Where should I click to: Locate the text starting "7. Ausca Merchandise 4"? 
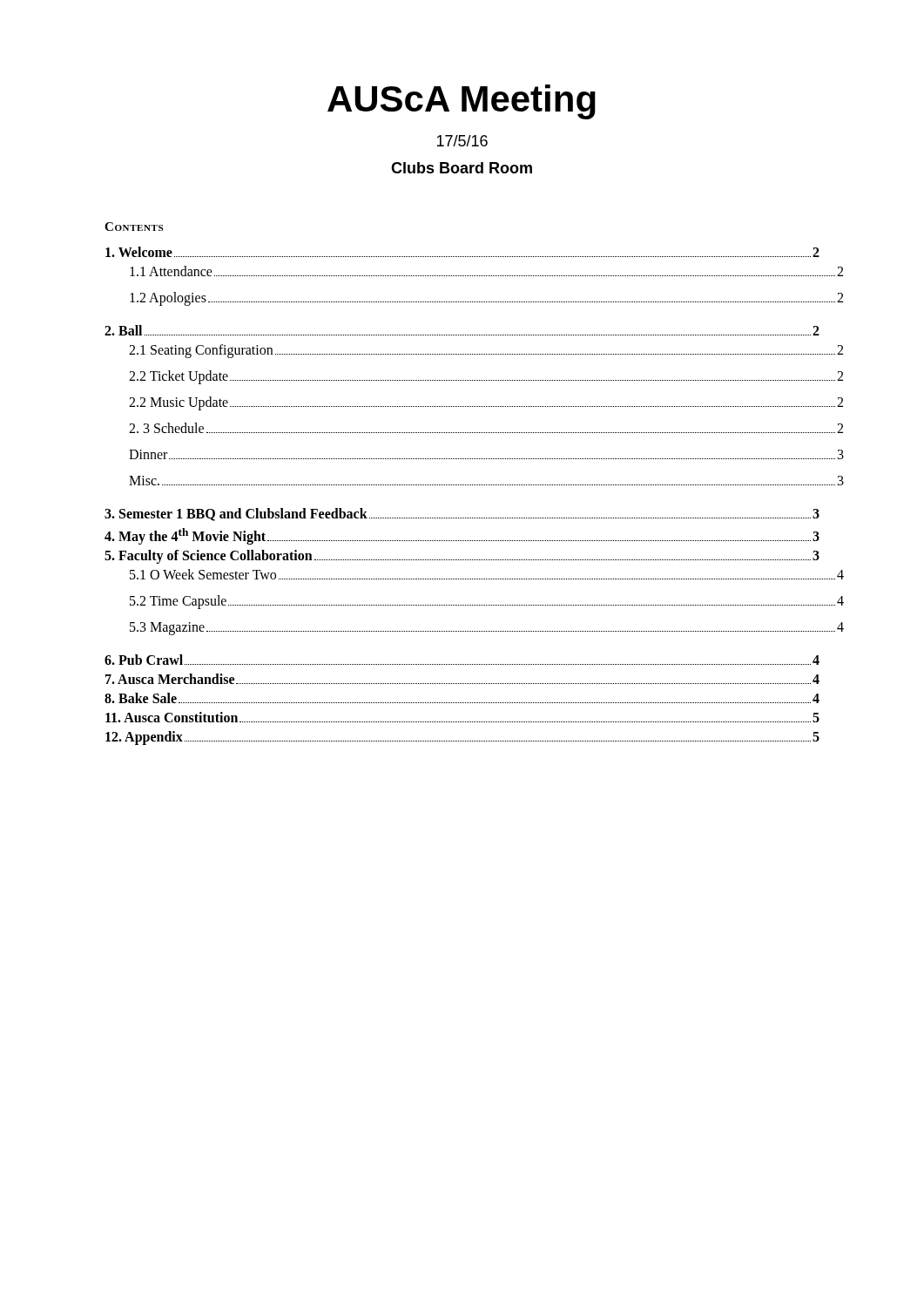click(462, 680)
